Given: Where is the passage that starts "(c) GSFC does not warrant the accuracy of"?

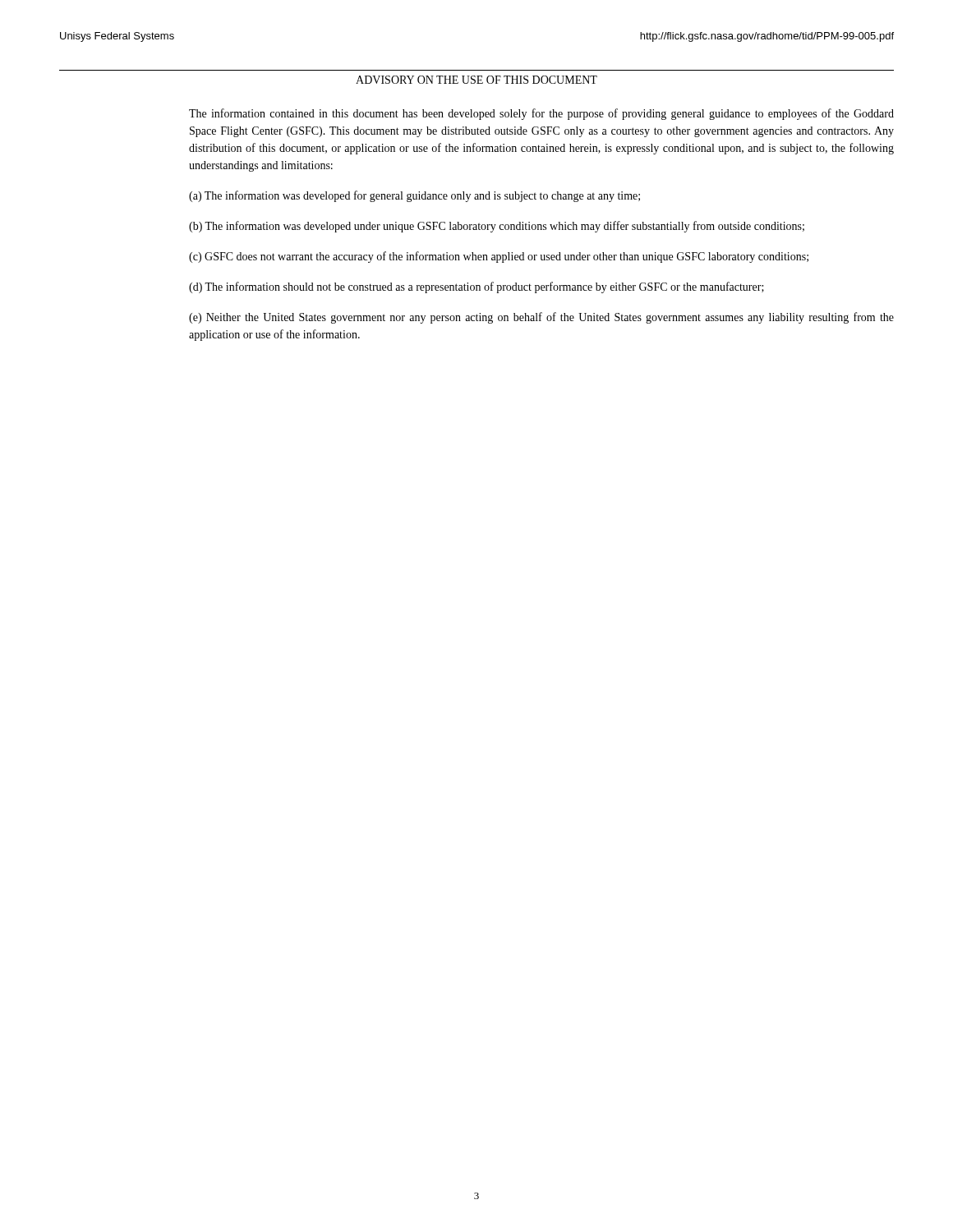Looking at the screenshot, I should coord(541,257).
